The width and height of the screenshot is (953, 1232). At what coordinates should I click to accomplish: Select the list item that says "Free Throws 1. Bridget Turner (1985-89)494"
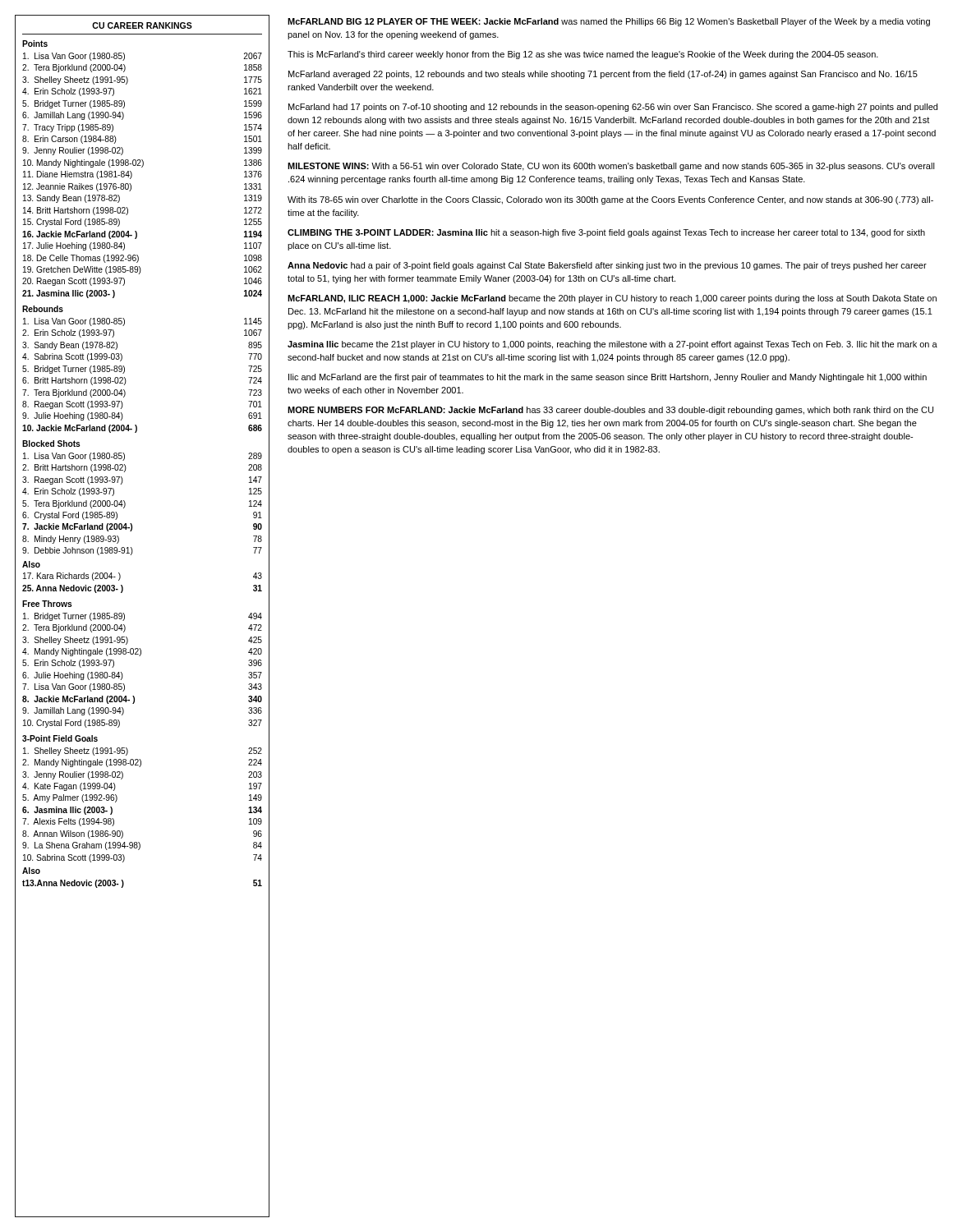[x=142, y=664]
